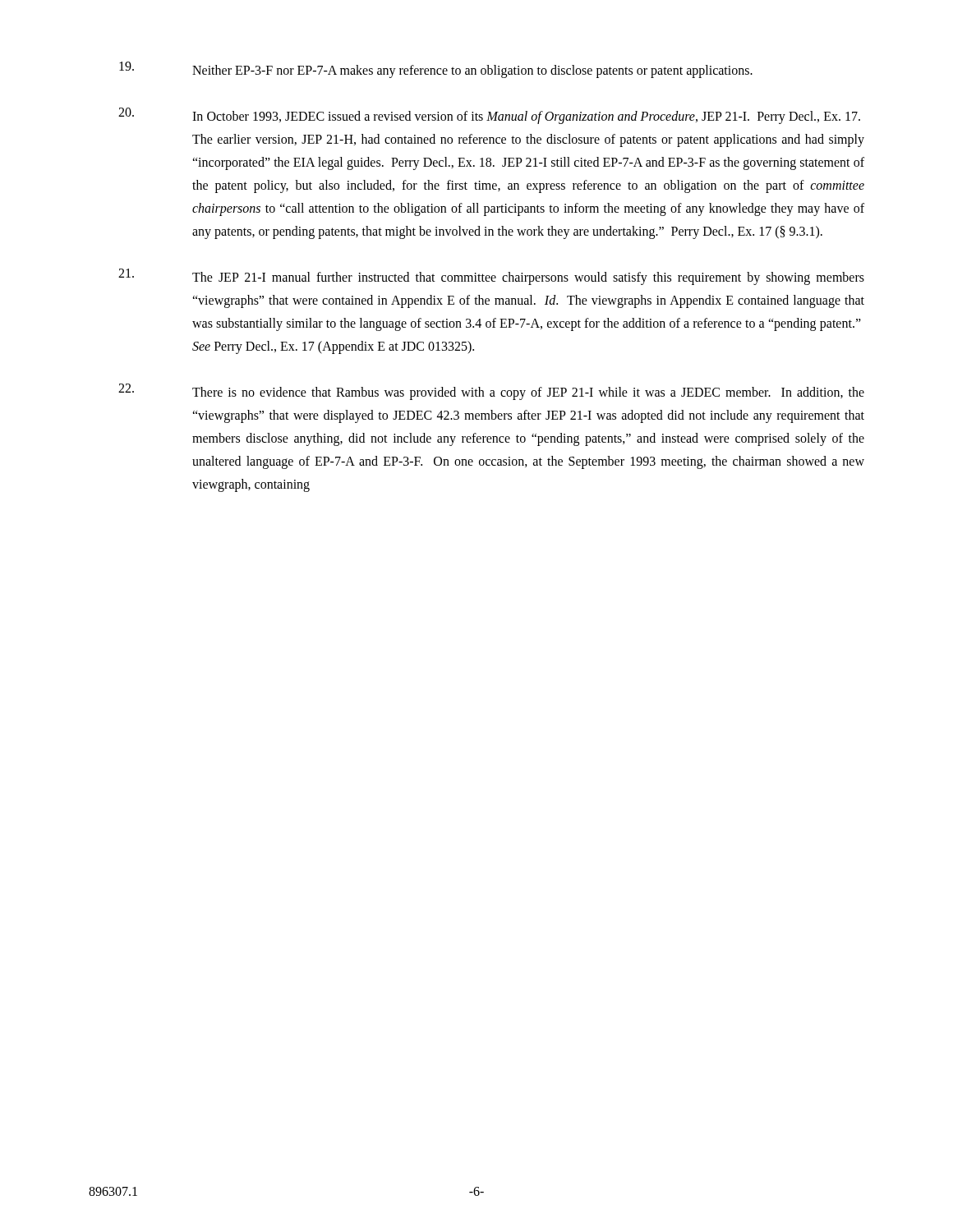This screenshot has height=1232, width=953.
Task: Find the list item with the text "20. In October 1993,"
Action: click(476, 174)
